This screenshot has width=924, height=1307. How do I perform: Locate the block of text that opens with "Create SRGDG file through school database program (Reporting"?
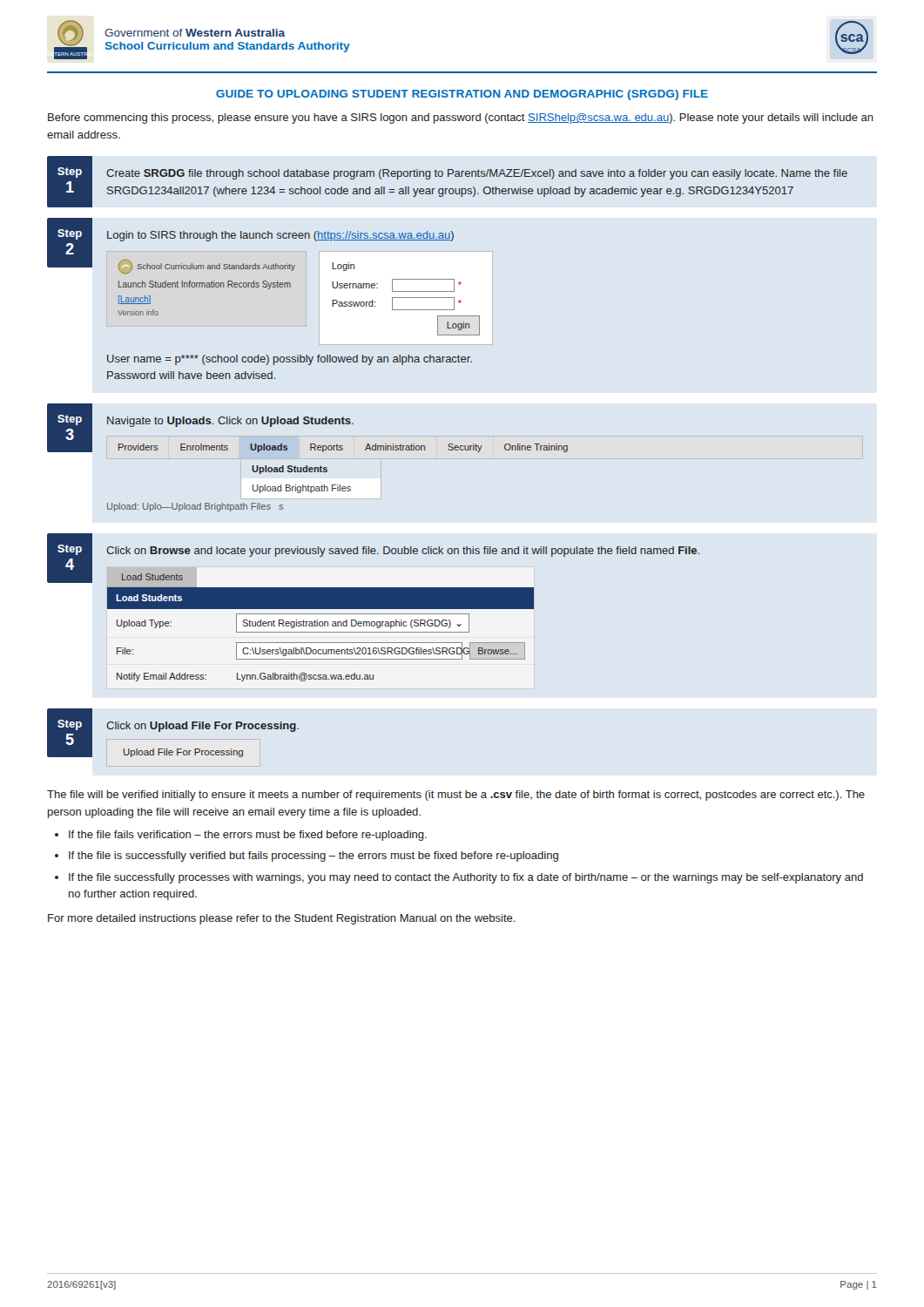(477, 182)
